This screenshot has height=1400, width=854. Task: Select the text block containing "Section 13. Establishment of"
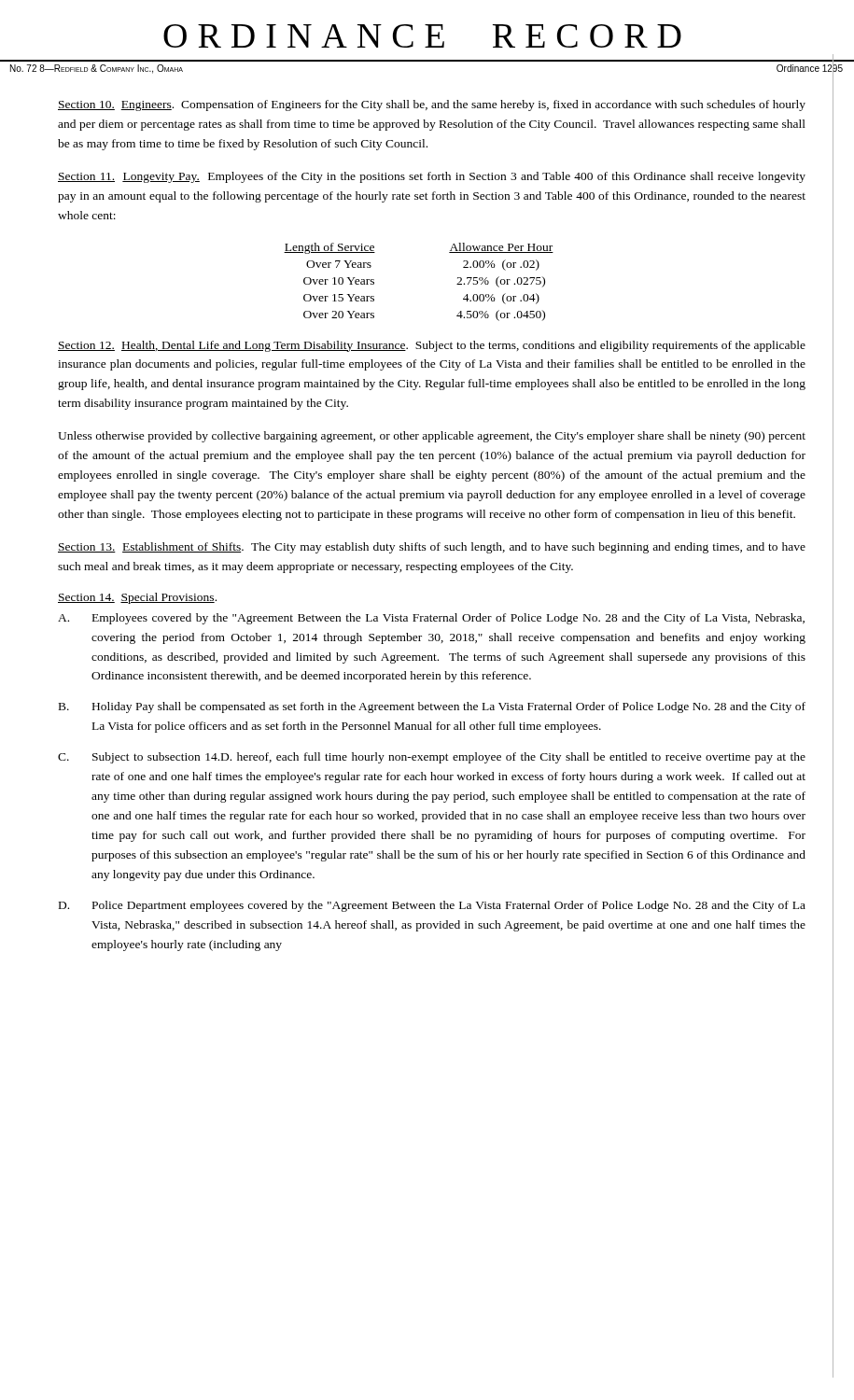click(432, 557)
